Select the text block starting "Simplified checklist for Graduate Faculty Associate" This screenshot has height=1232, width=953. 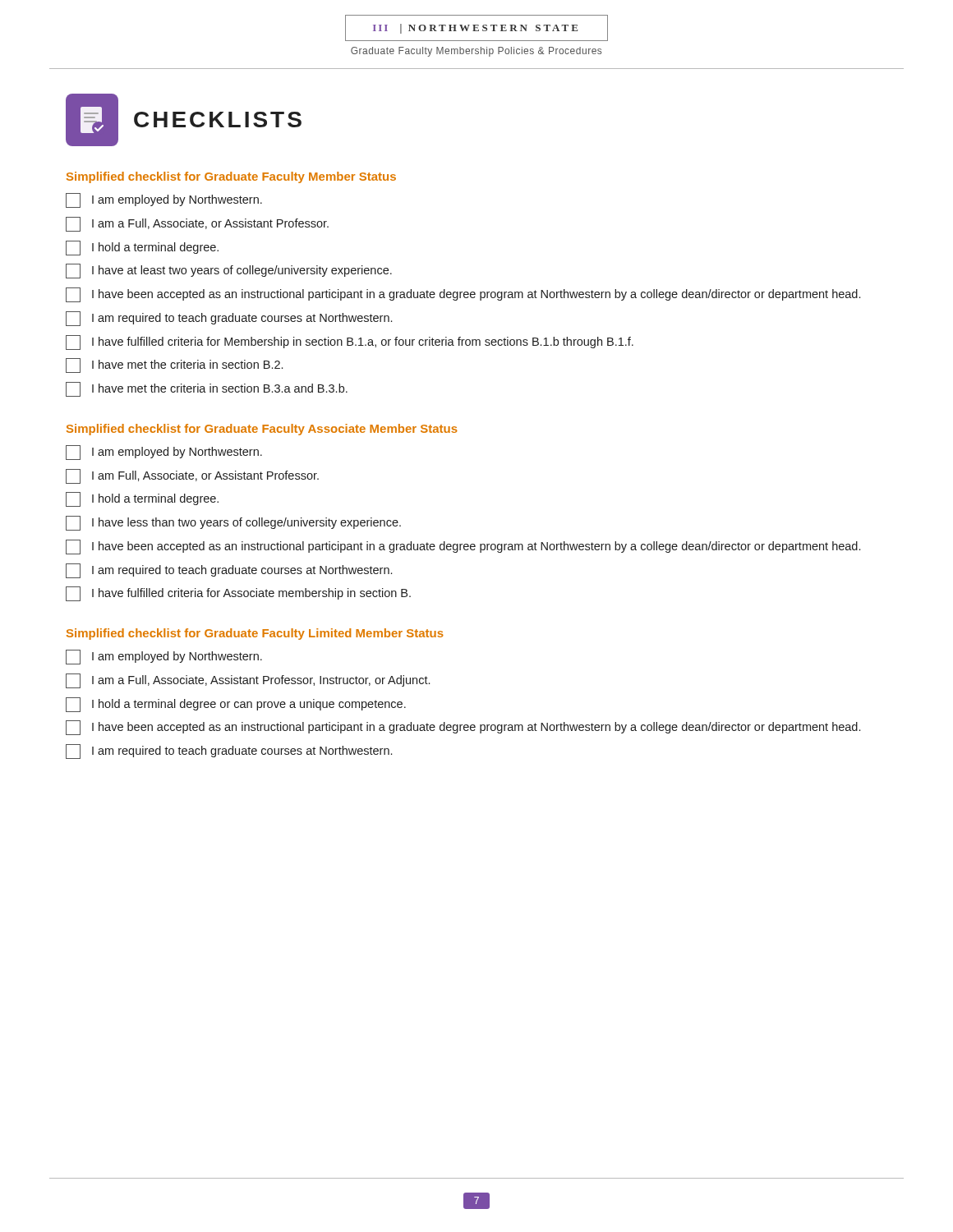[262, 428]
